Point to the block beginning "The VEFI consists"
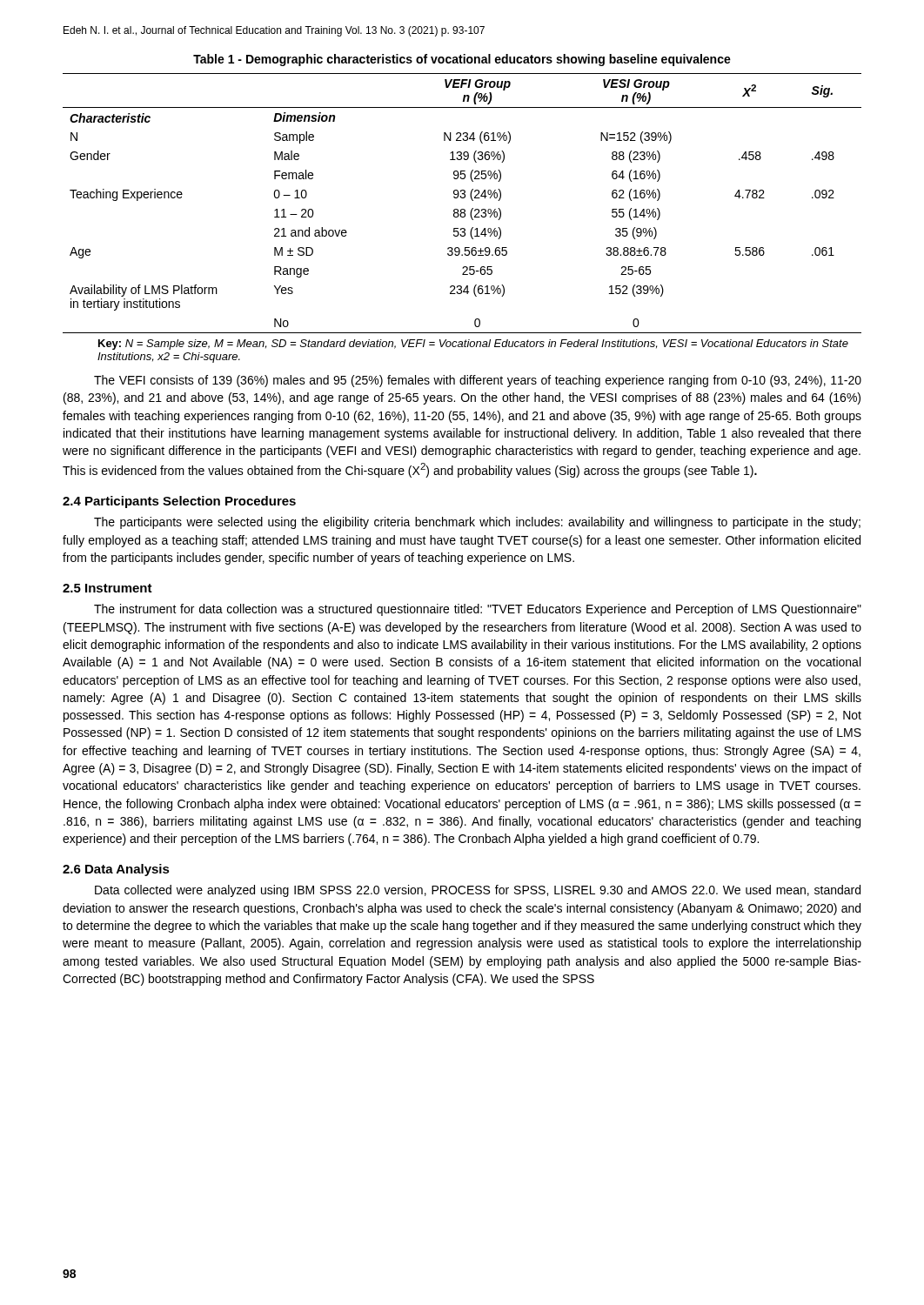Screen dimensions: 1305x924 462,425
